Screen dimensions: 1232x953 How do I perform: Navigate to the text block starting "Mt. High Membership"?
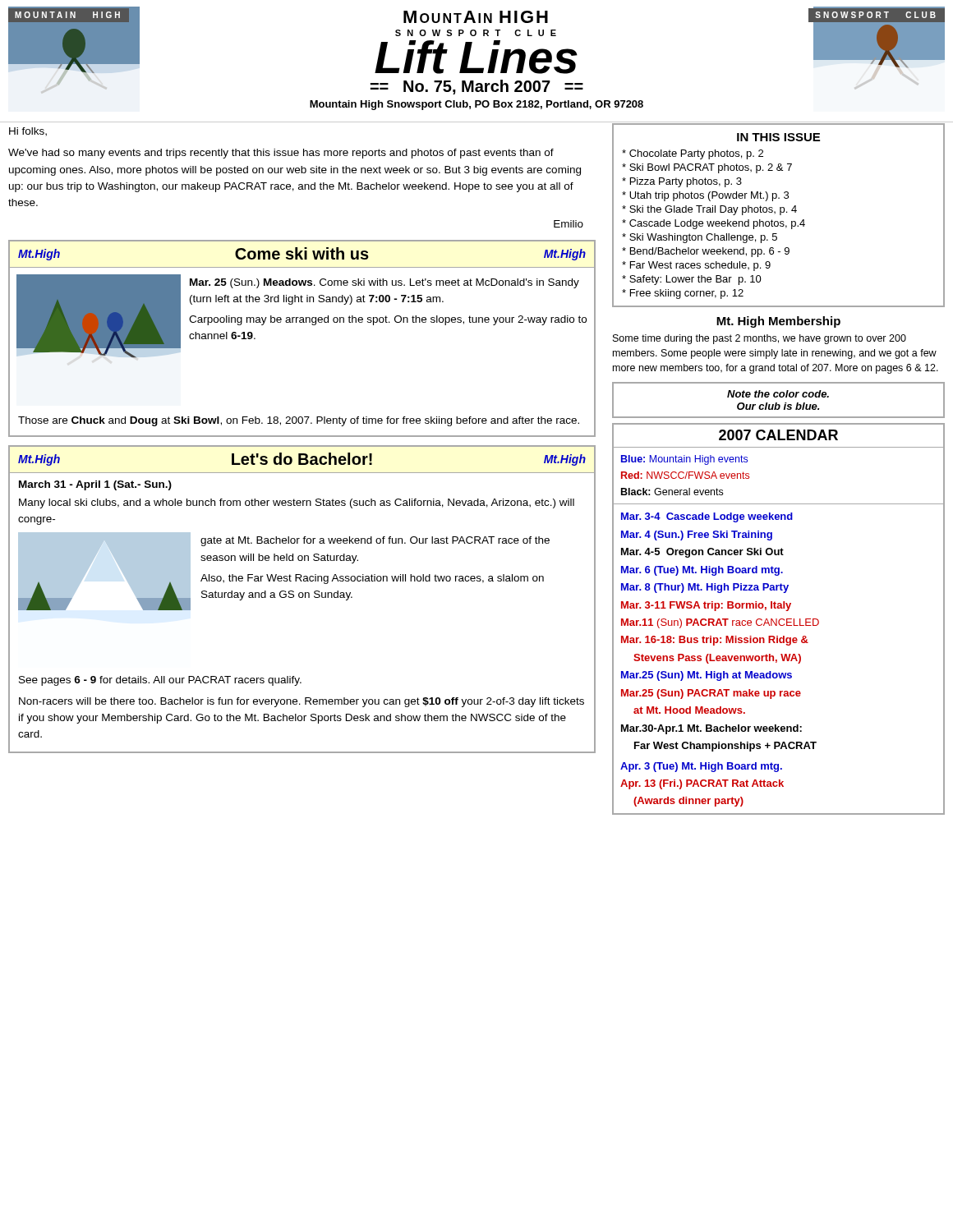(778, 321)
